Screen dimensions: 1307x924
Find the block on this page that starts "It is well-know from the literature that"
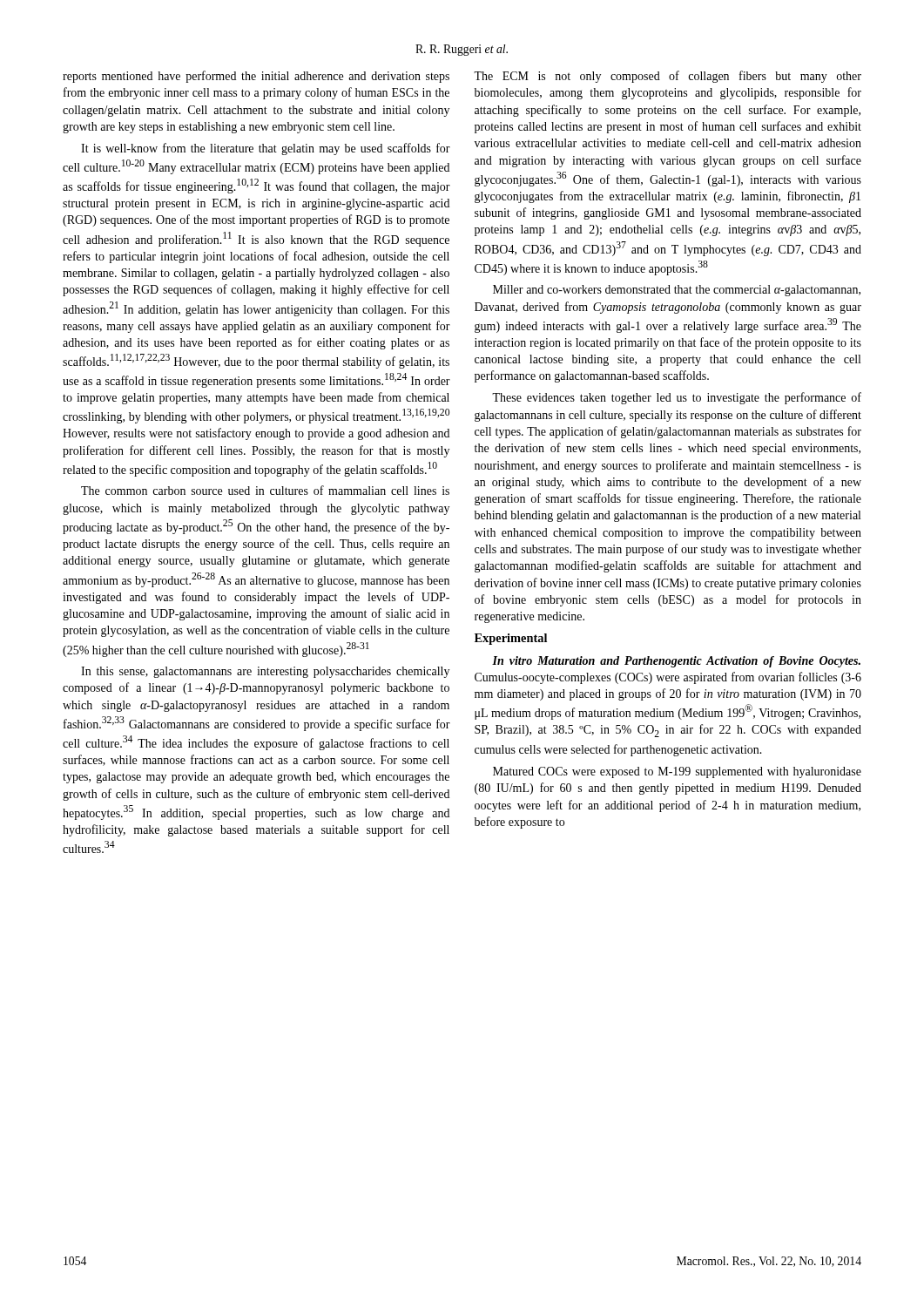coord(256,309)
